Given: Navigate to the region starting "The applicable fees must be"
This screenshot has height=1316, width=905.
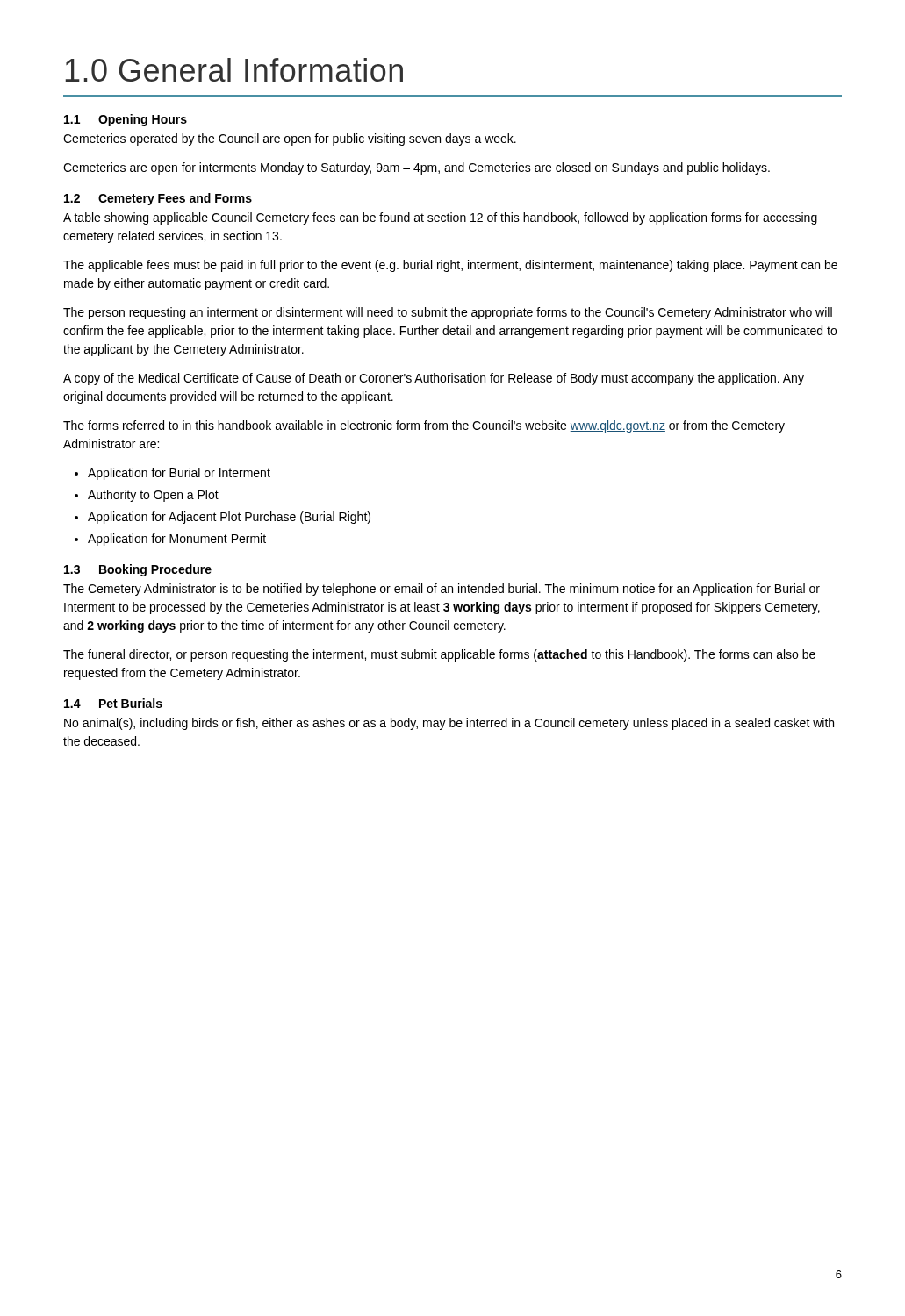Looking at the screenshot, I should click(451, 274).
